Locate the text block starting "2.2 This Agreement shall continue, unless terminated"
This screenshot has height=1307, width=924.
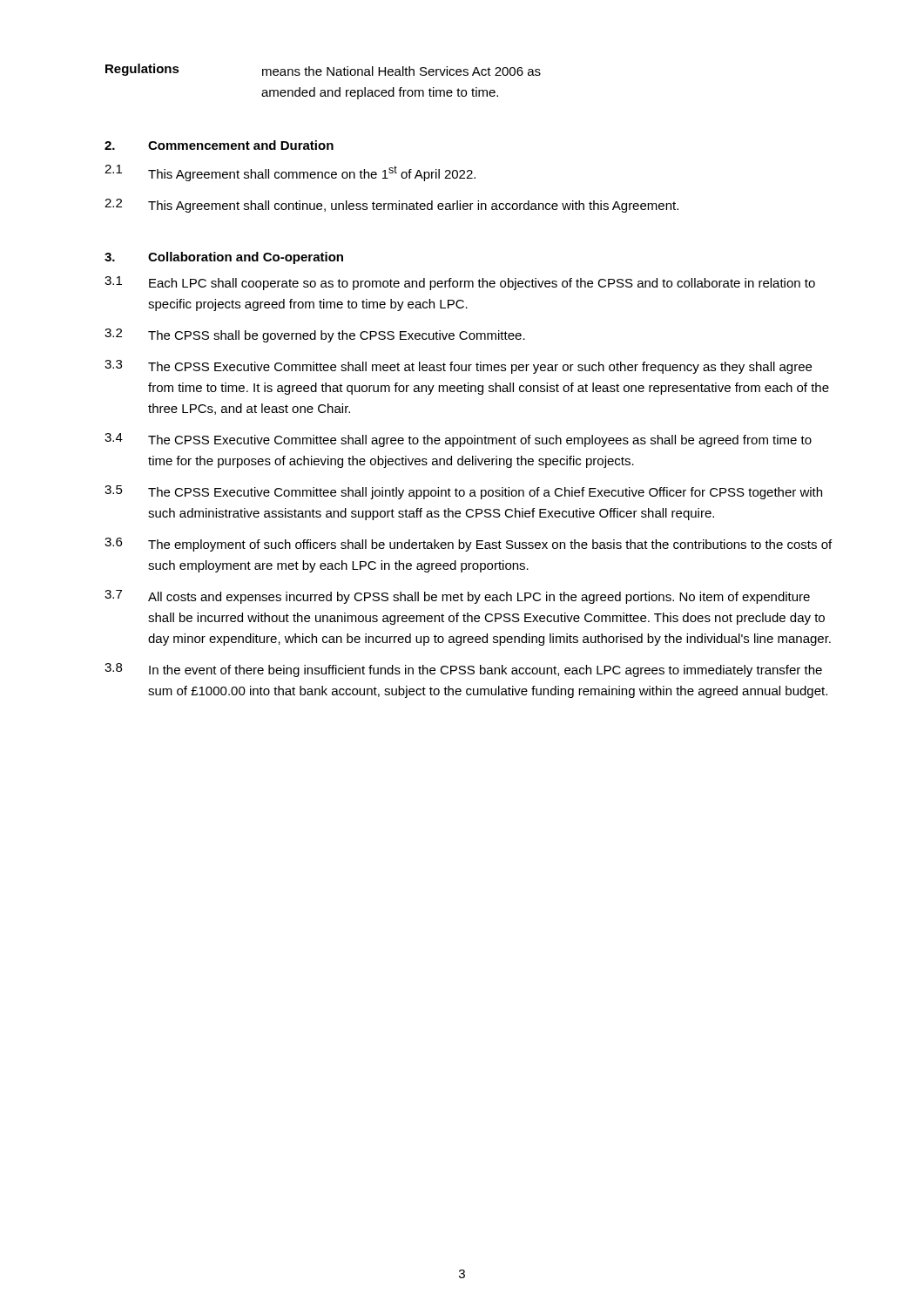471,206
